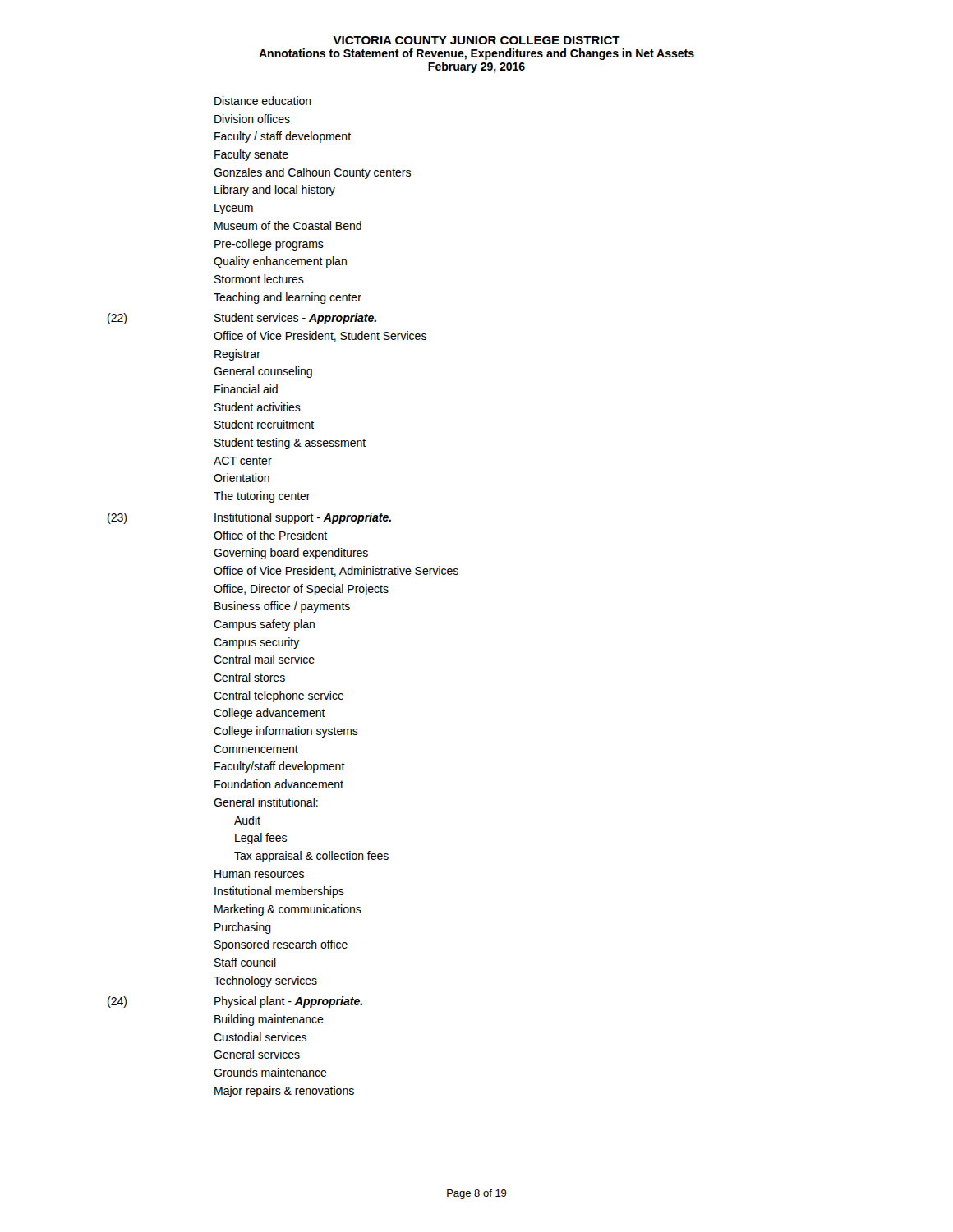
Task: Locate the list item with the text "Campus safety plan"
Action: [x=264, y=624]
